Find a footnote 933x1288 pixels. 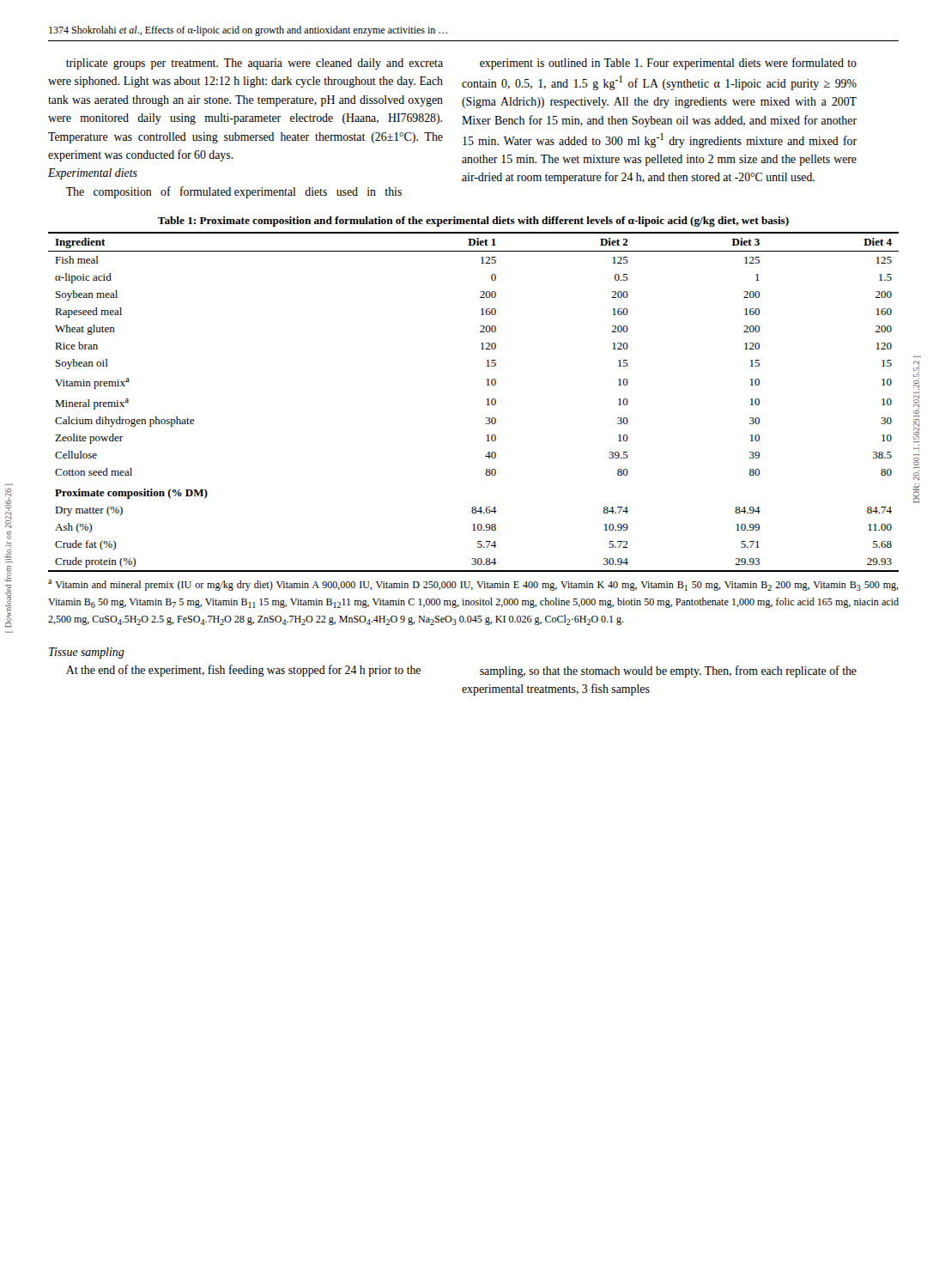pos(473,602)
